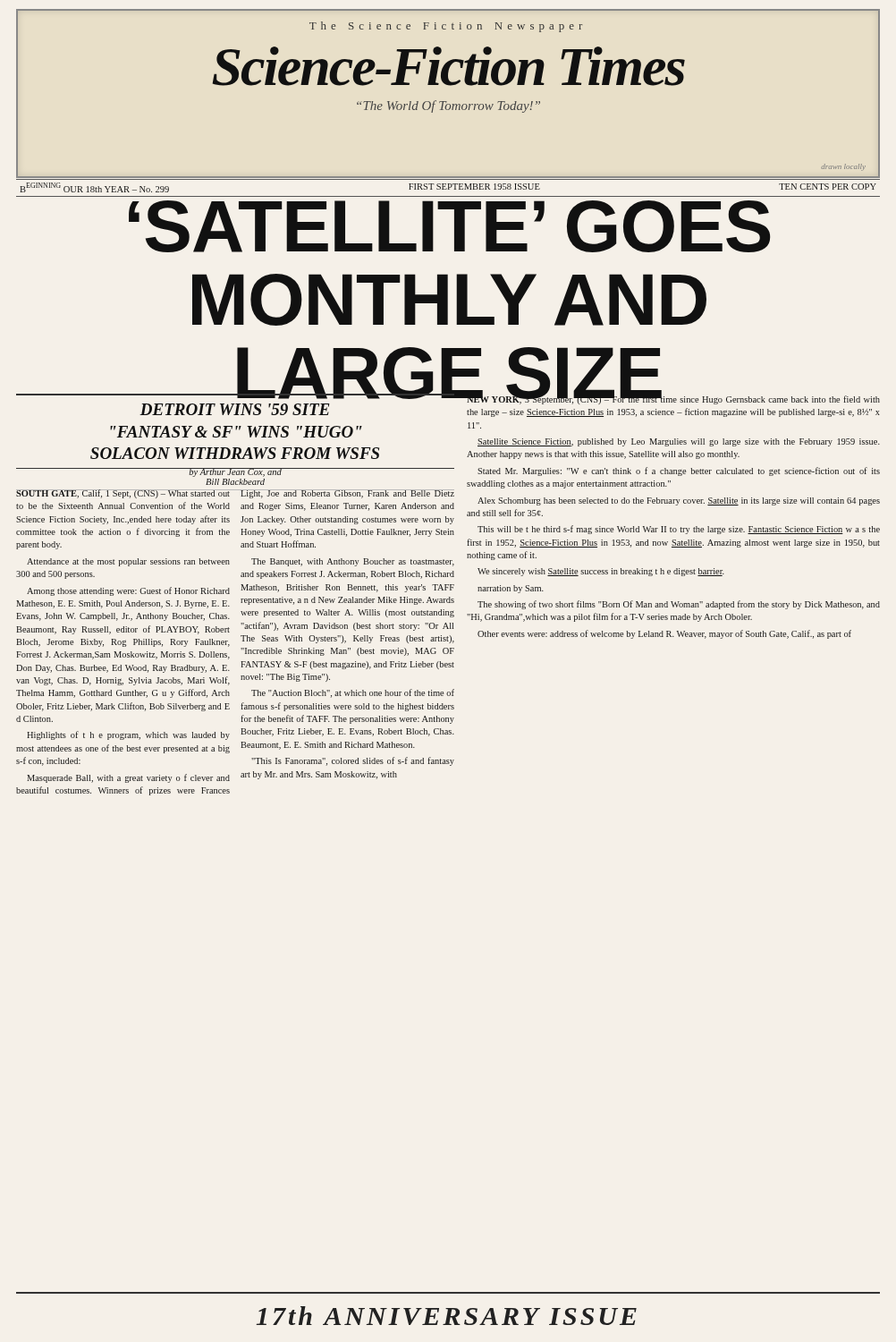Where is the passage that starts "SOUTH GATE, Calif, 1 Sept, (CNS) –"?
Viewport: 896px width, 1342px height.
click(235, 642)
